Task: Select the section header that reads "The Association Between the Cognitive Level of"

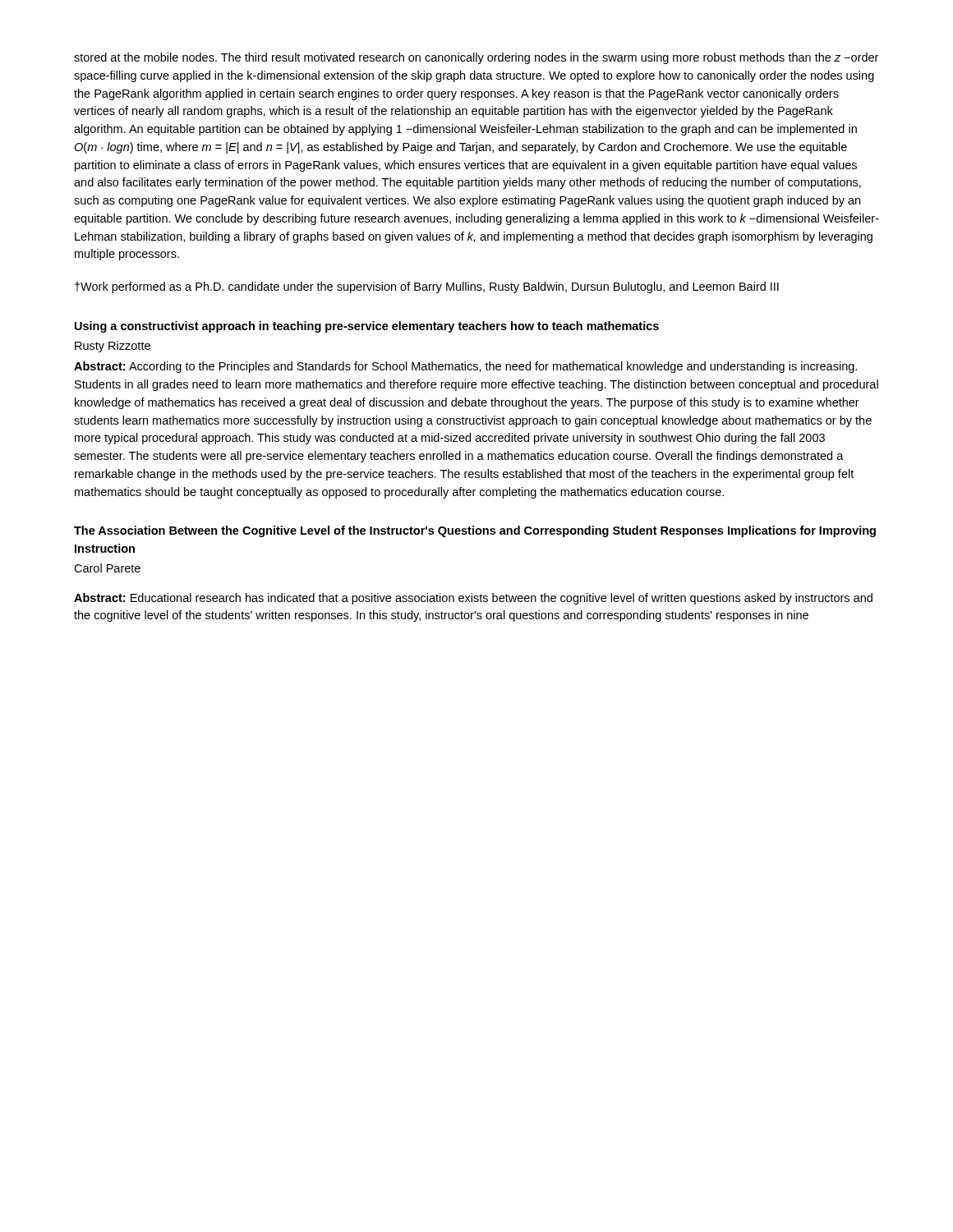Action: click(x=476, y=540)
